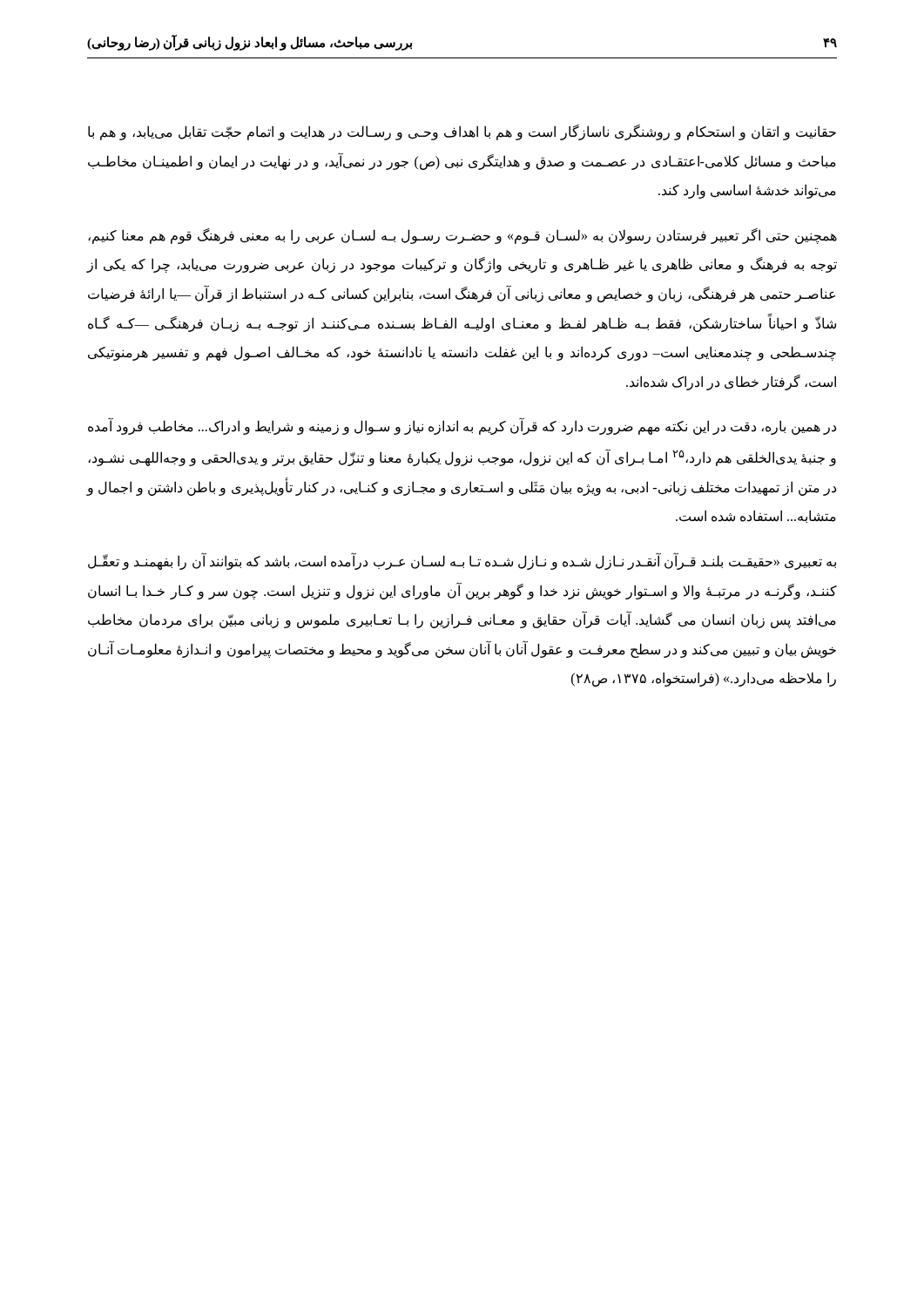This screenshot has width=924, height=1307.
Task: Where is the passage that starts "به تعبیری «حقیقـت بلنـد قـرآن آنقـدر نـازل"?
Action: click(x=462, y=620)
